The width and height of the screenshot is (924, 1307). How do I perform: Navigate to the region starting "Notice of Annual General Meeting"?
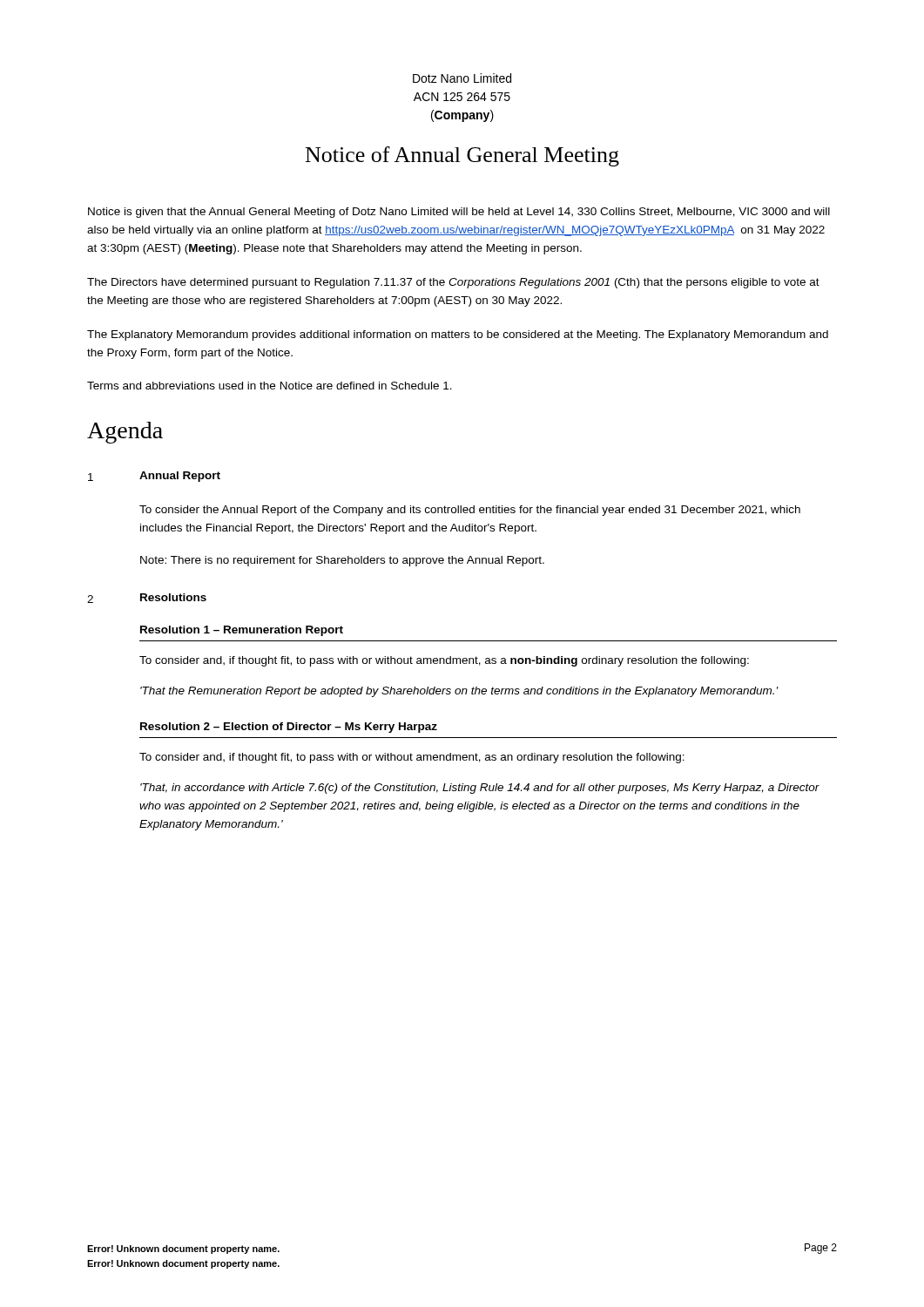[462, 155]
